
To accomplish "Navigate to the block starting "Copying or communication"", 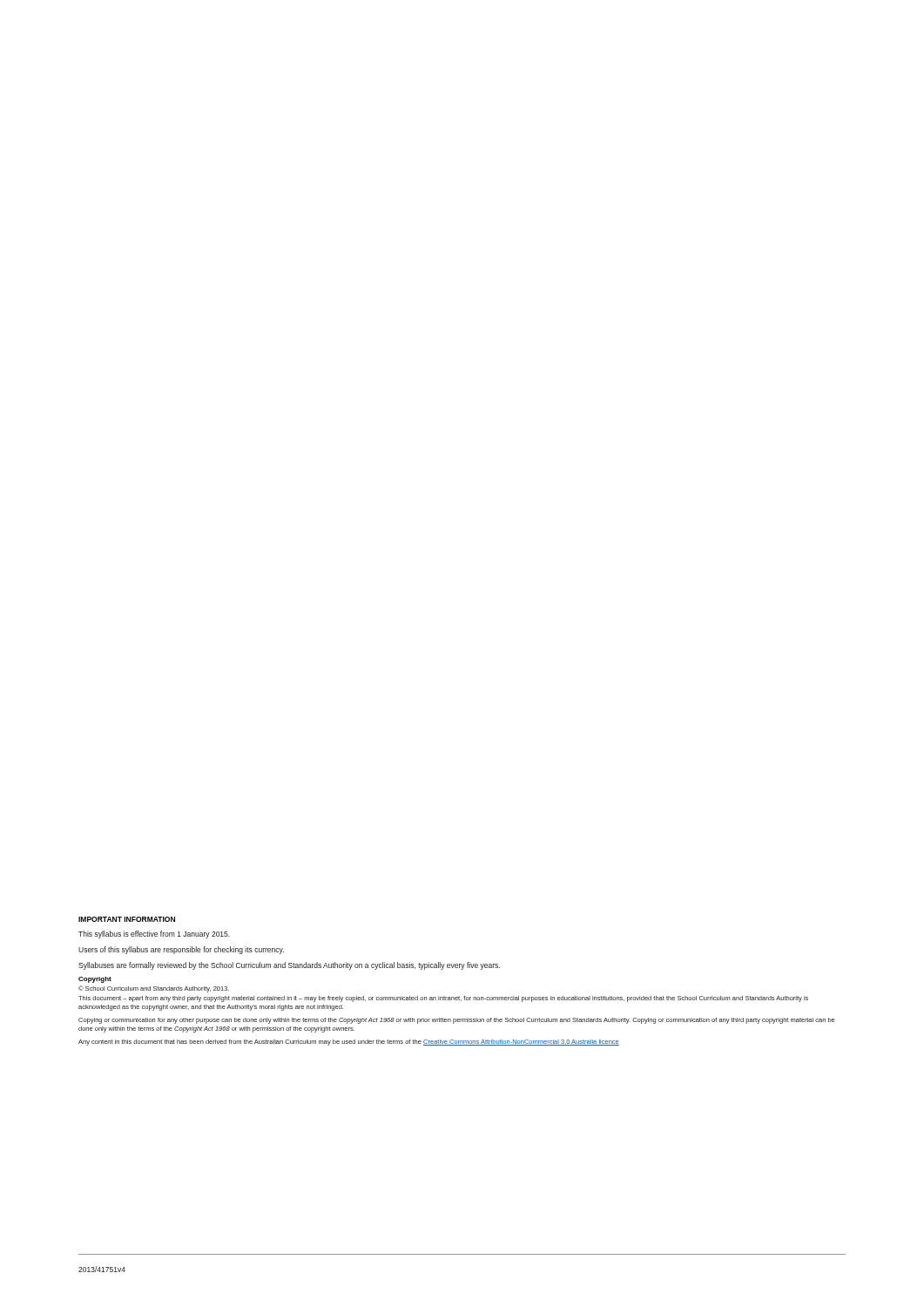I will click(x=457, y=1024).
